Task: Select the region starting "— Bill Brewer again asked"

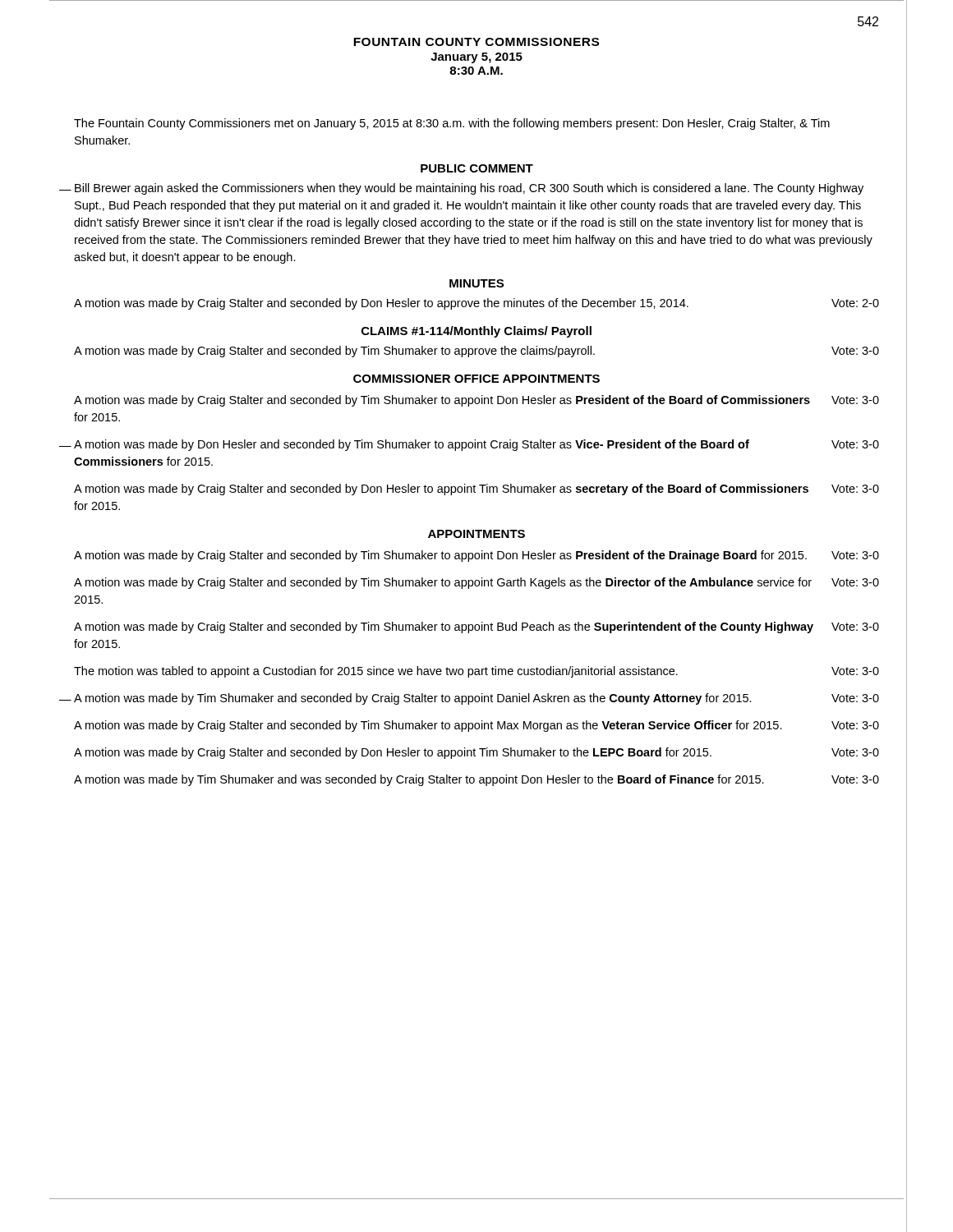Action: click(x=473, y=222)
